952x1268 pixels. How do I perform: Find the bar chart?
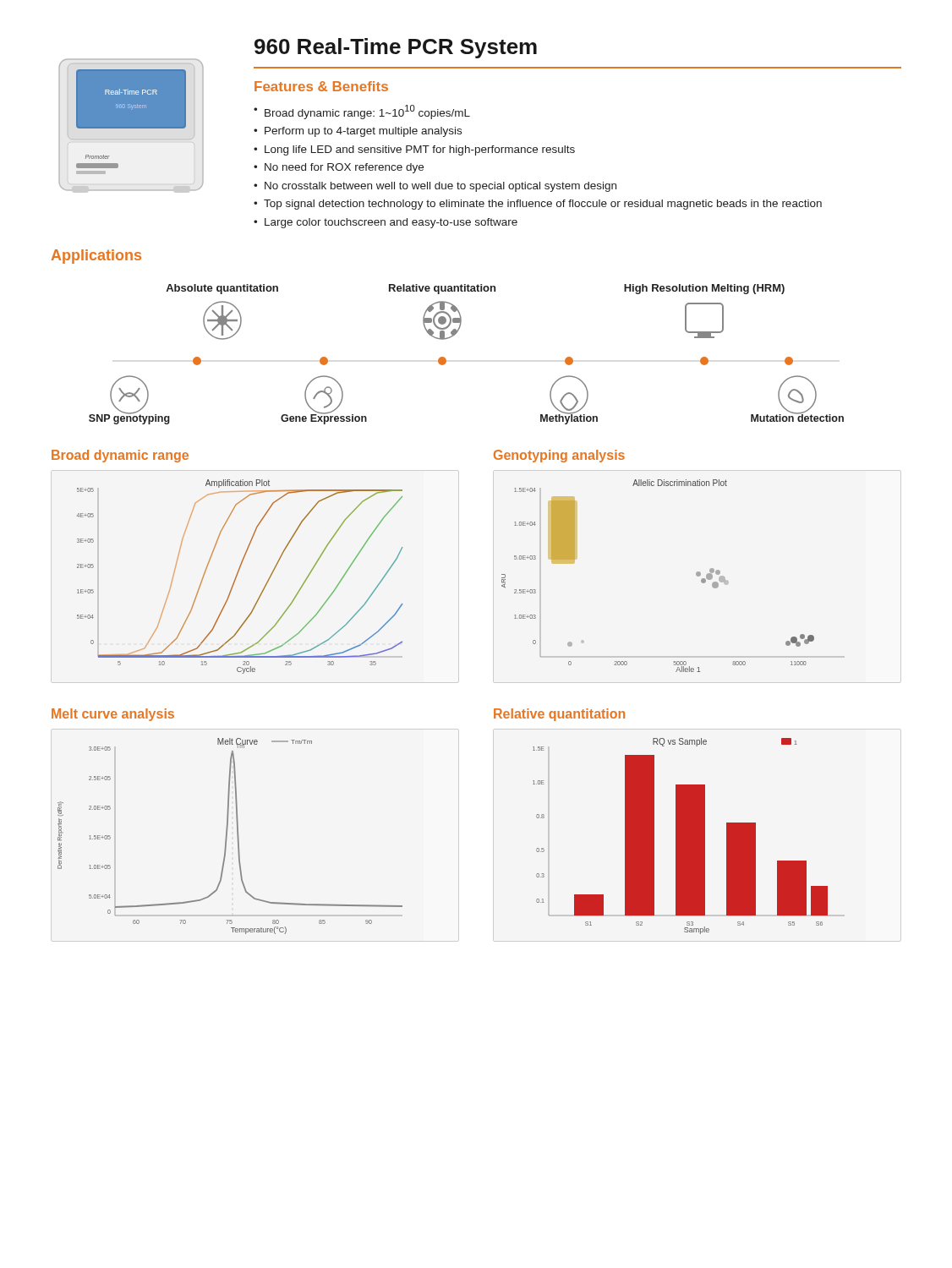(697, 835)
